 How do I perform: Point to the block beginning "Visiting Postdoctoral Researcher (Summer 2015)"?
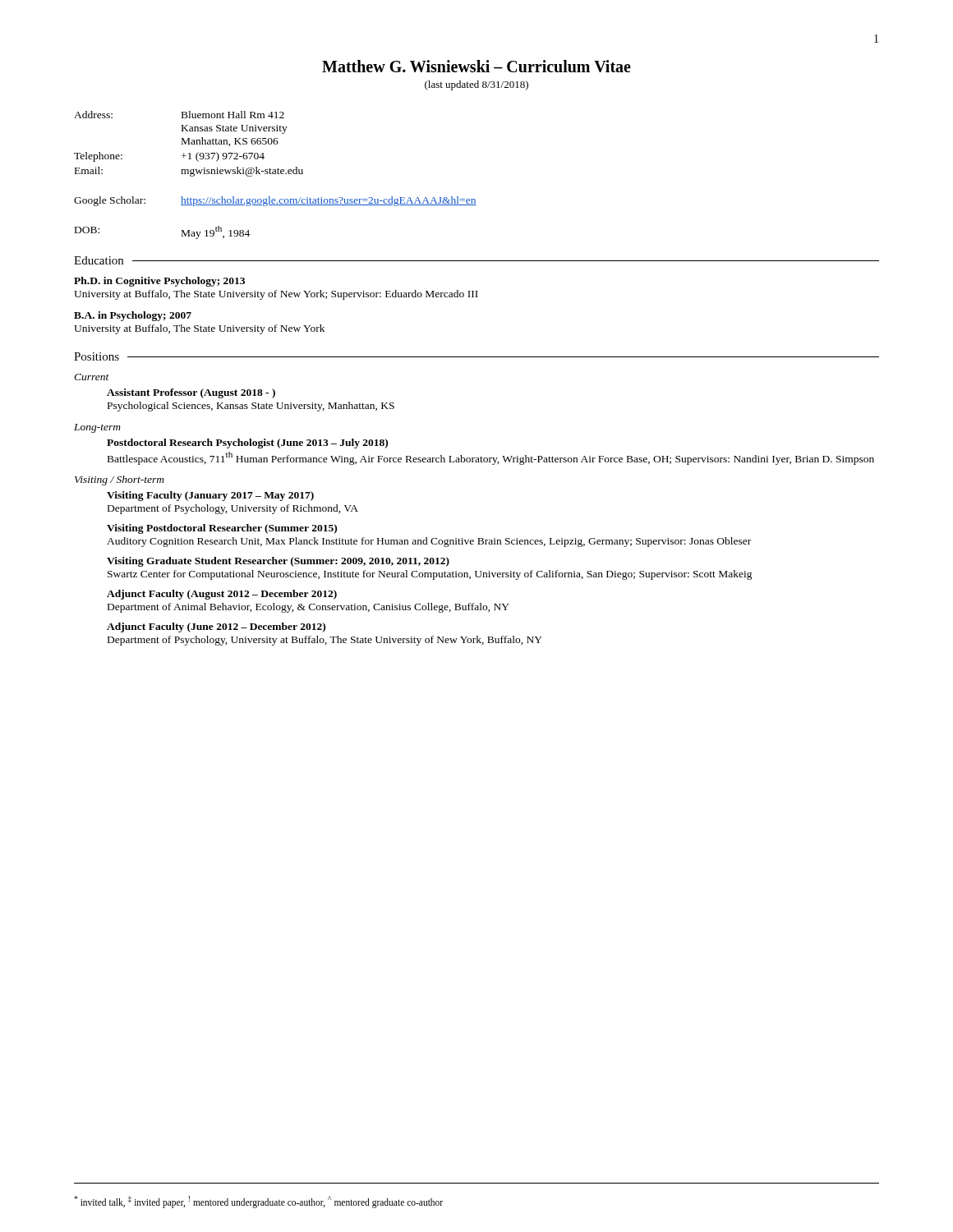coord(493,535)
